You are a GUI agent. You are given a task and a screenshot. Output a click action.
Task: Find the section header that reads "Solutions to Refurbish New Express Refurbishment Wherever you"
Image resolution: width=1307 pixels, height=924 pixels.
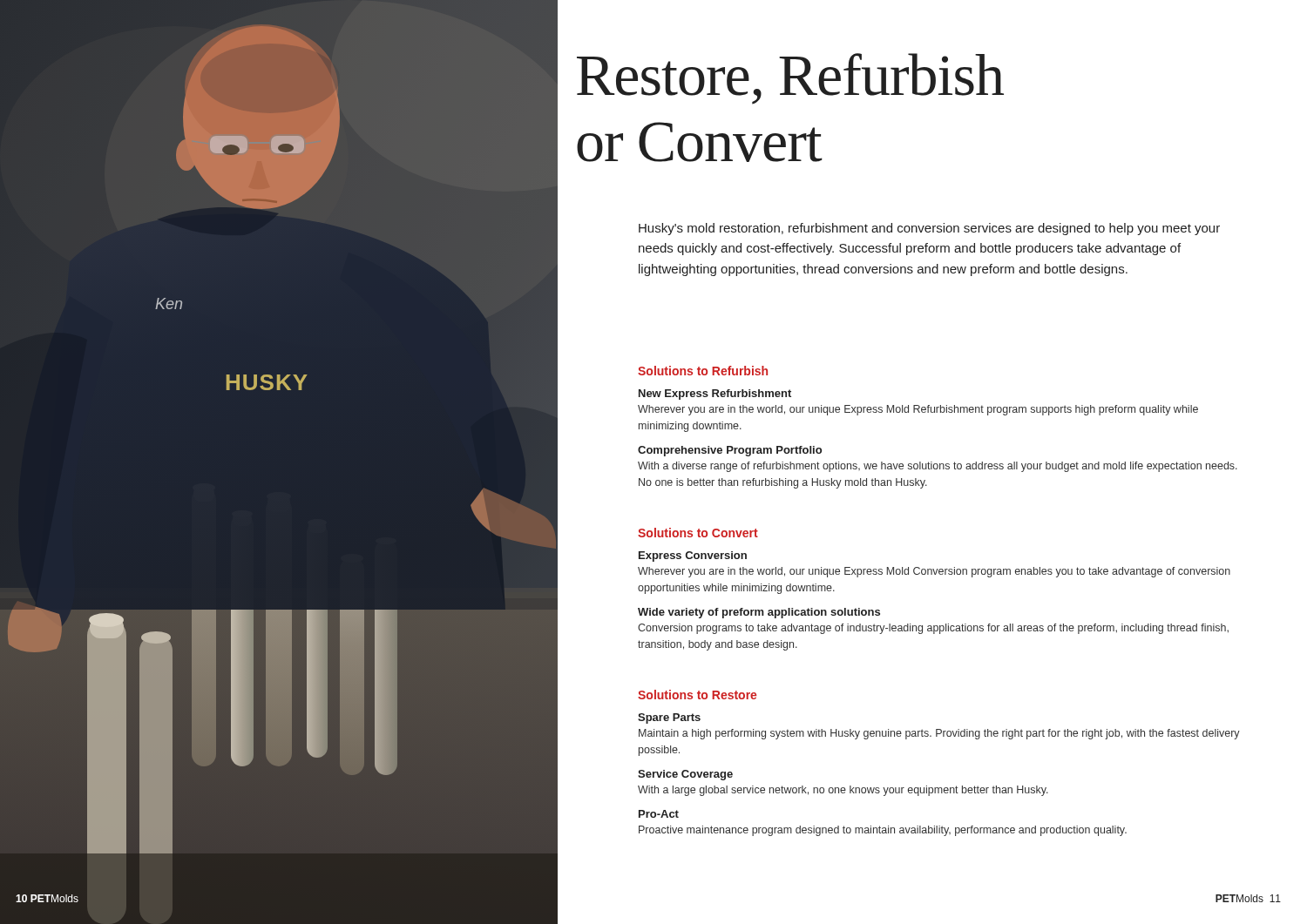pos(703,371)
